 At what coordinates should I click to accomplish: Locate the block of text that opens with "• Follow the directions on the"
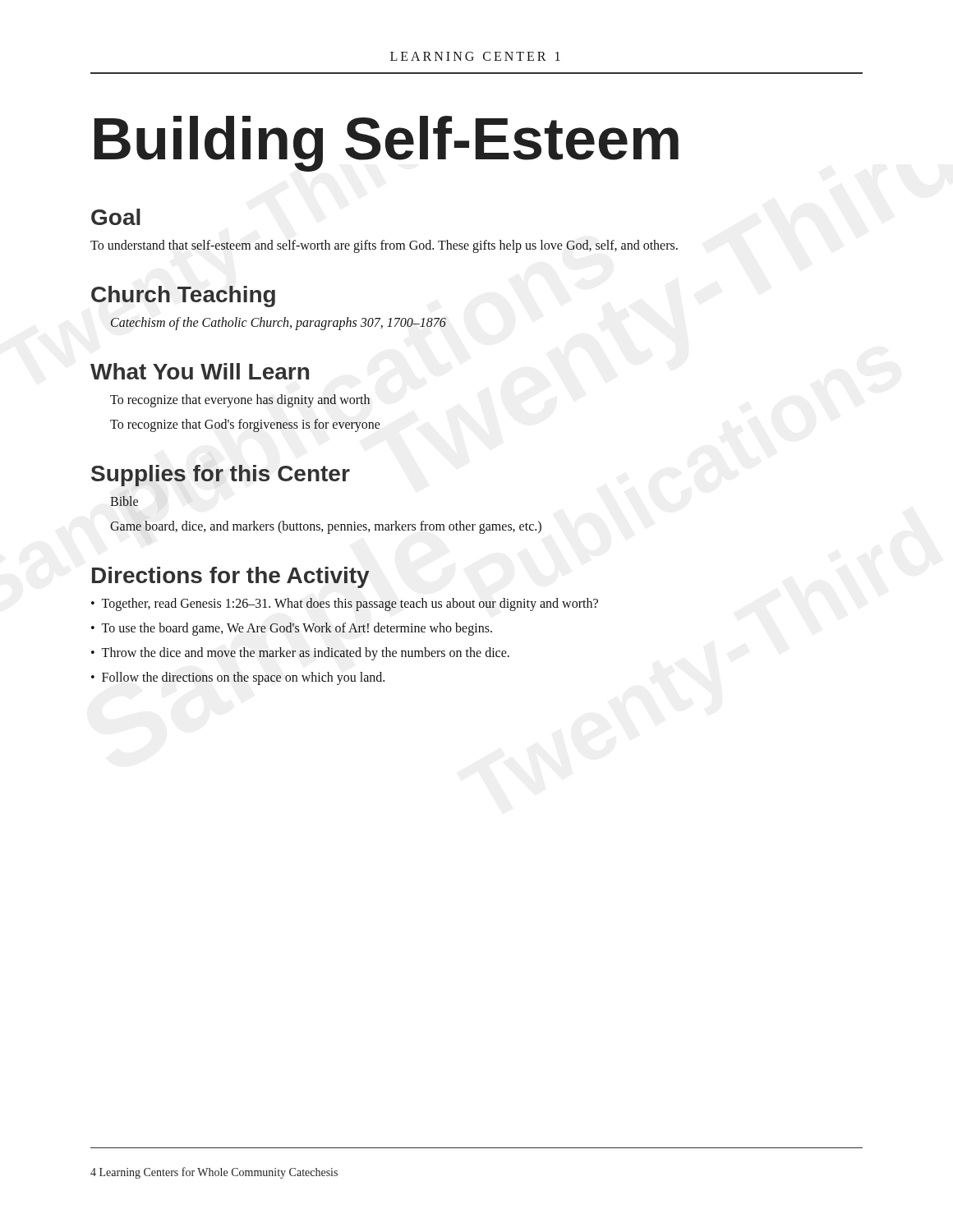click(238, 678)
